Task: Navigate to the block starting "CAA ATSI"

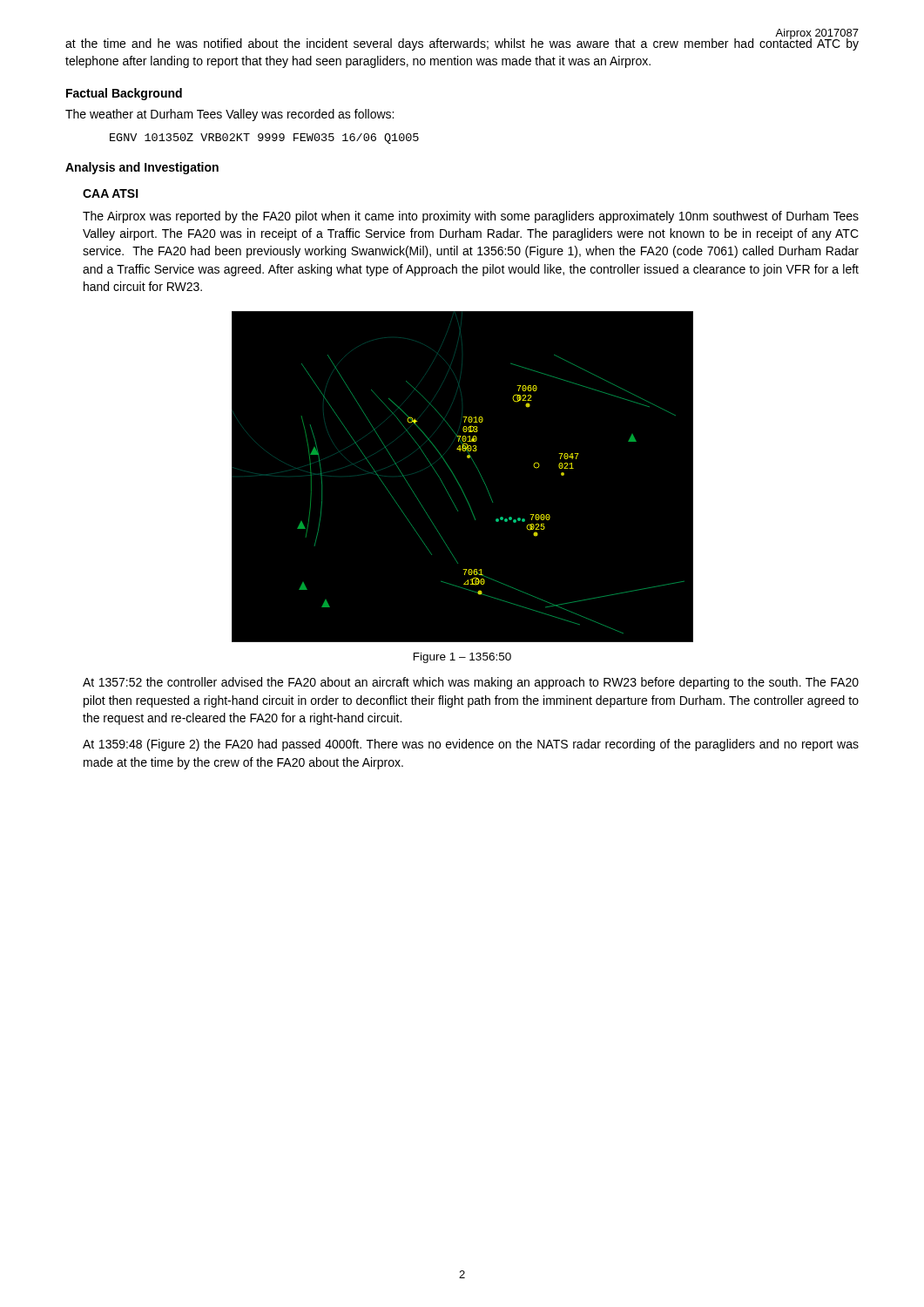Action: 111,193
